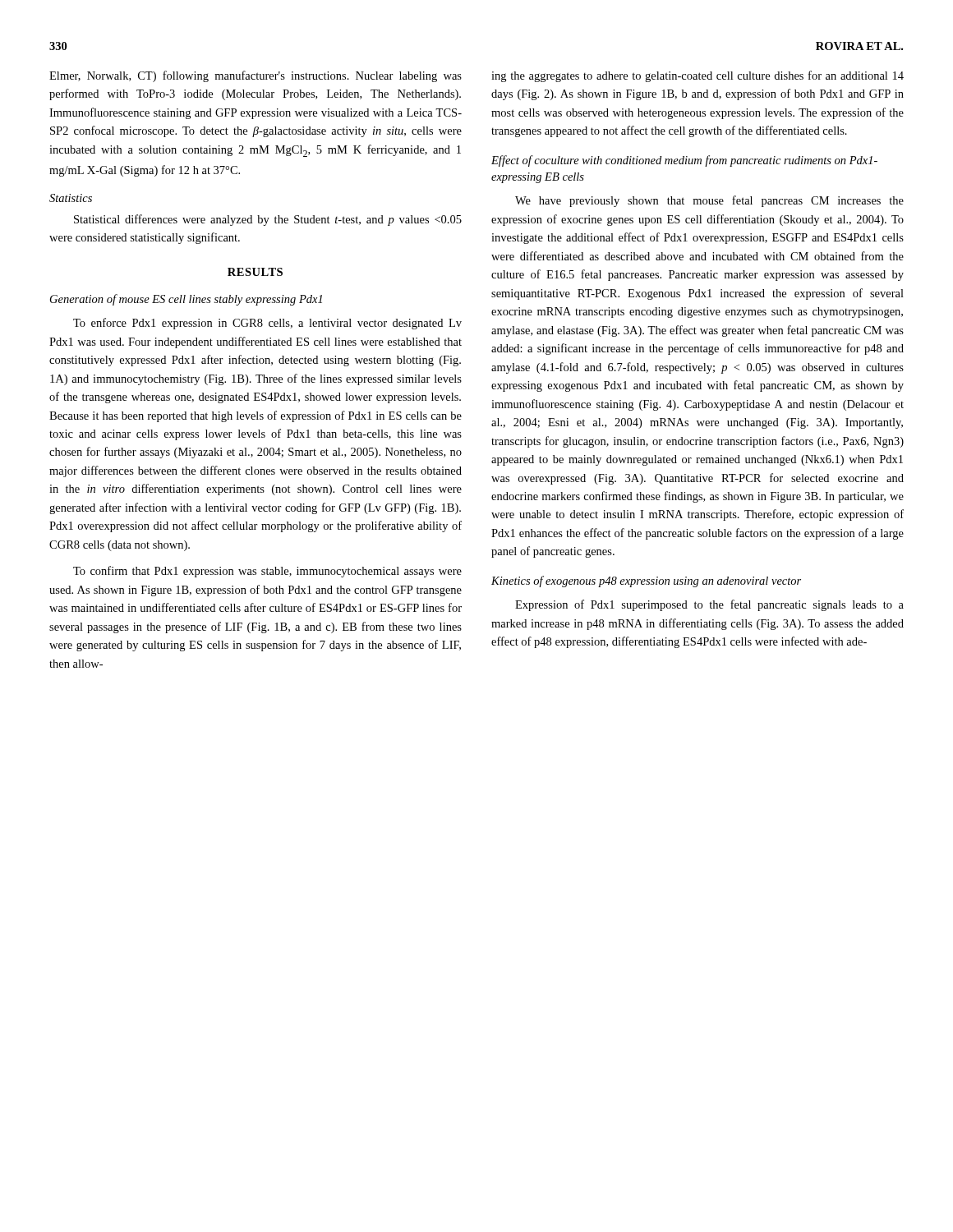Point to the text block starting "We have previously shown that"
The width and height of the screenshot is (953, 1232).
click(x=698, y=376)
